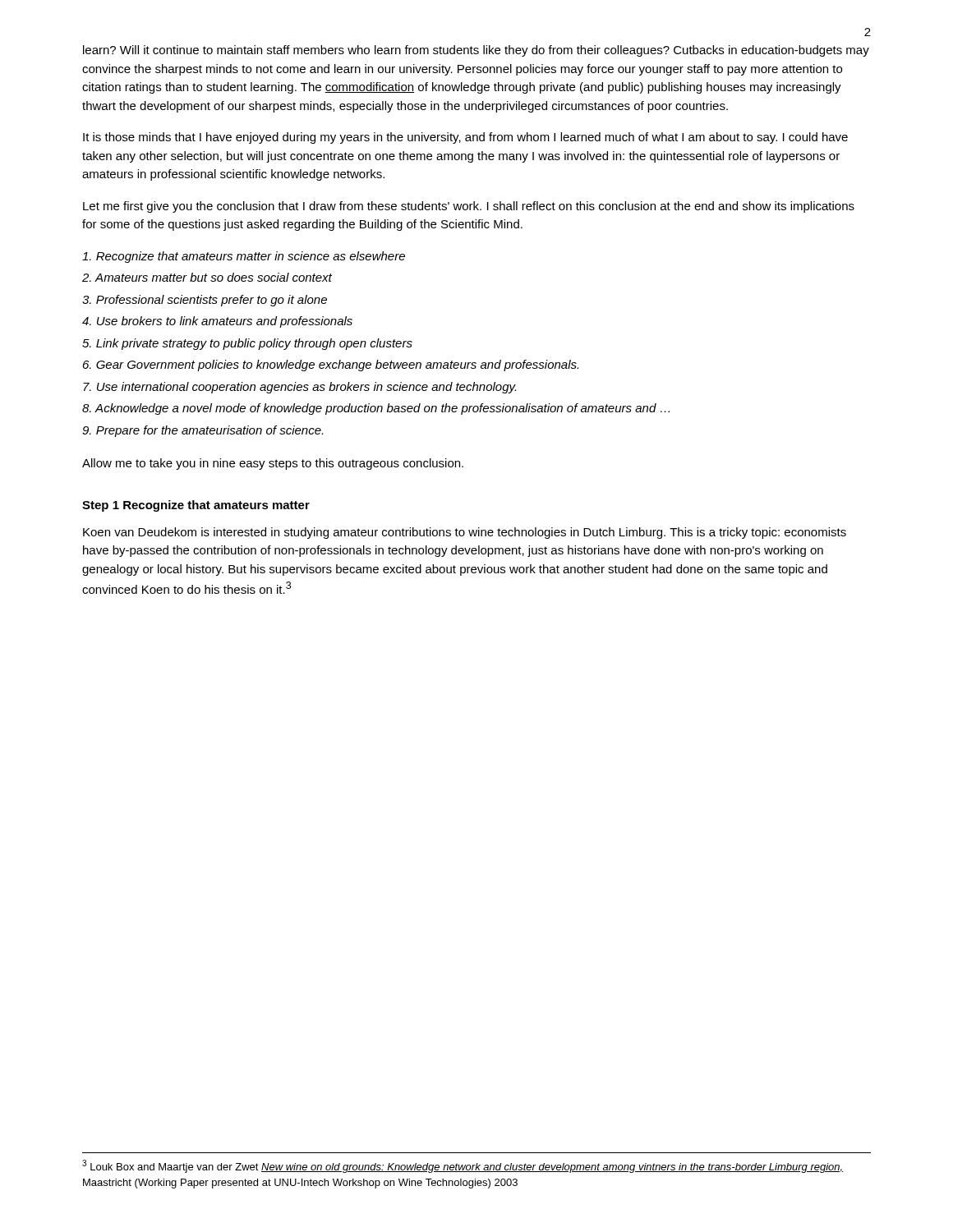Locate the block of text that opens with "6. Gear Government policies to"
953x1232 pixels.
click(x=331, y=364)
